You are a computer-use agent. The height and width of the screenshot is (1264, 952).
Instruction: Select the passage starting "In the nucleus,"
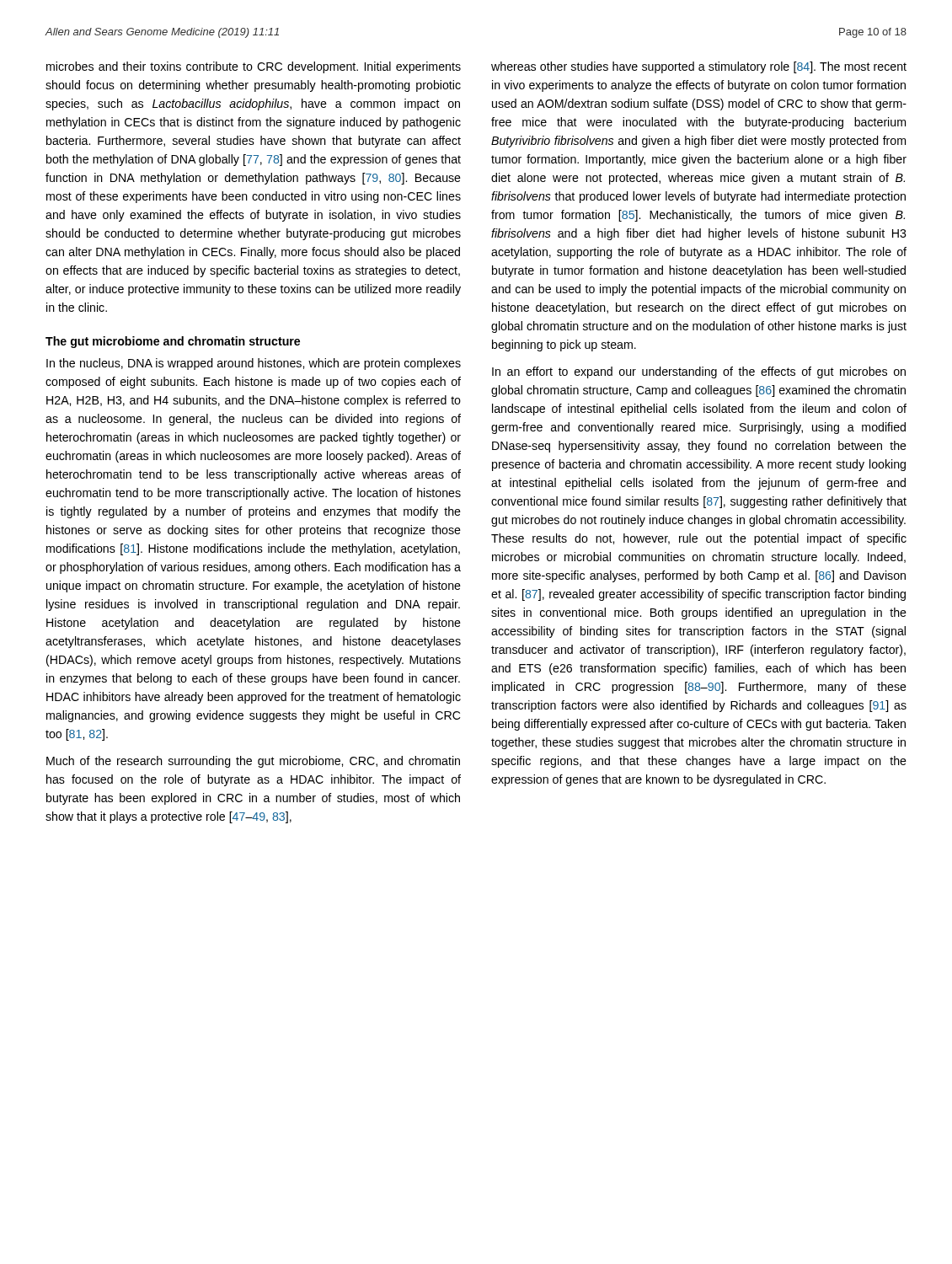coord(253,590)
